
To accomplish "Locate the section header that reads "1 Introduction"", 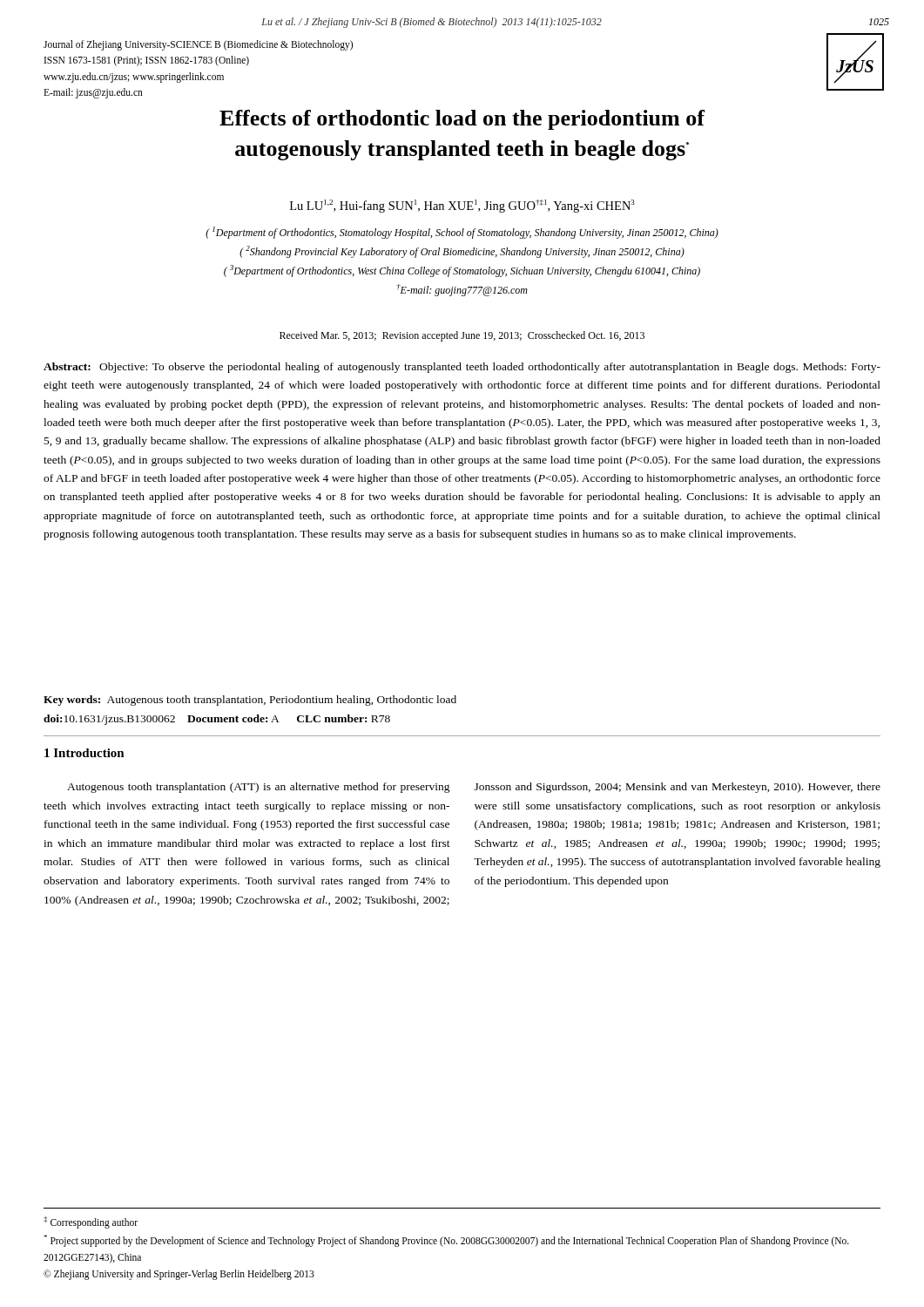I will pyautogui.click(x=84, y=753).
